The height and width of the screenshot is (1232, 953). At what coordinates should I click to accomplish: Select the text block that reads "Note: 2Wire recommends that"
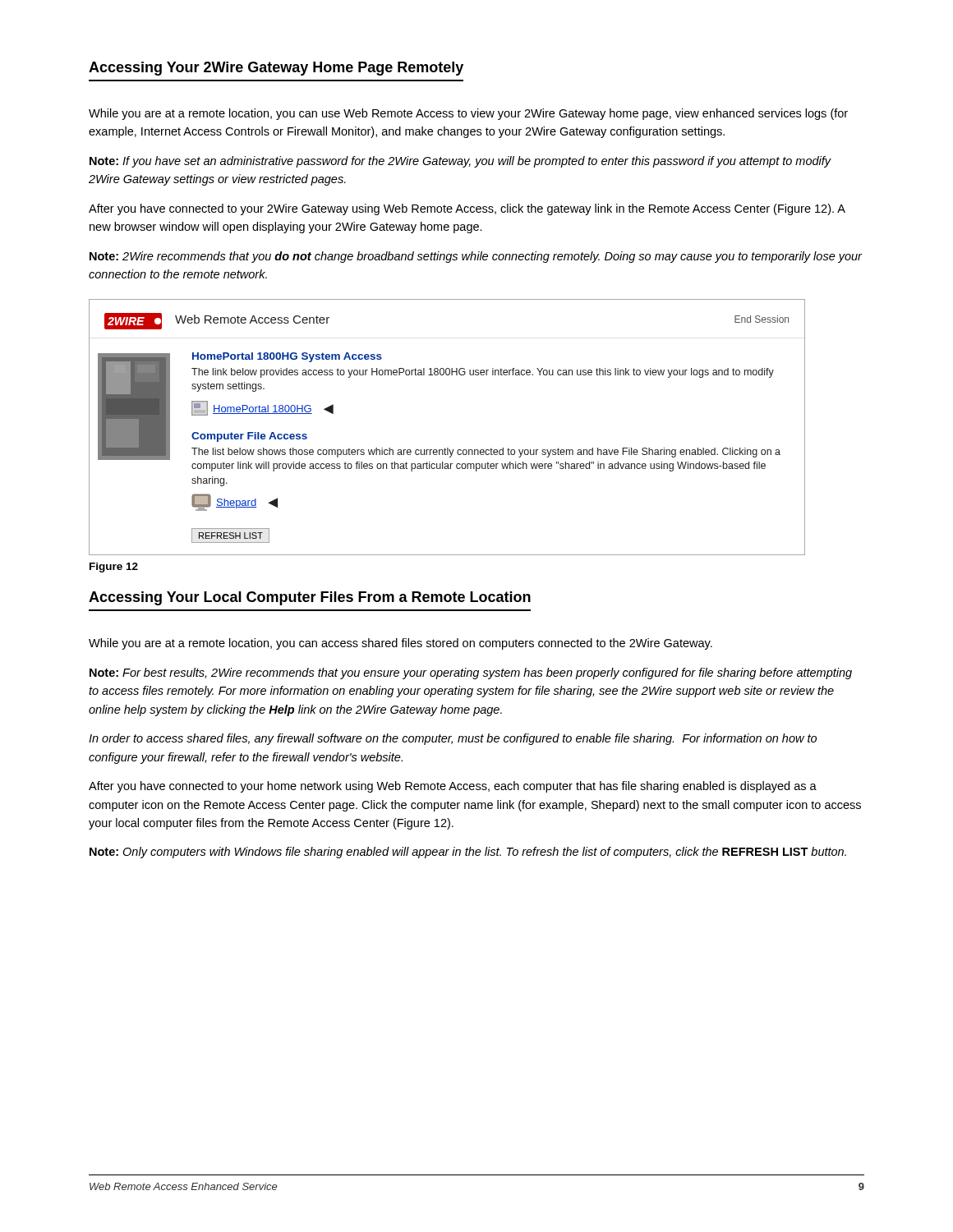coord(475,265)
